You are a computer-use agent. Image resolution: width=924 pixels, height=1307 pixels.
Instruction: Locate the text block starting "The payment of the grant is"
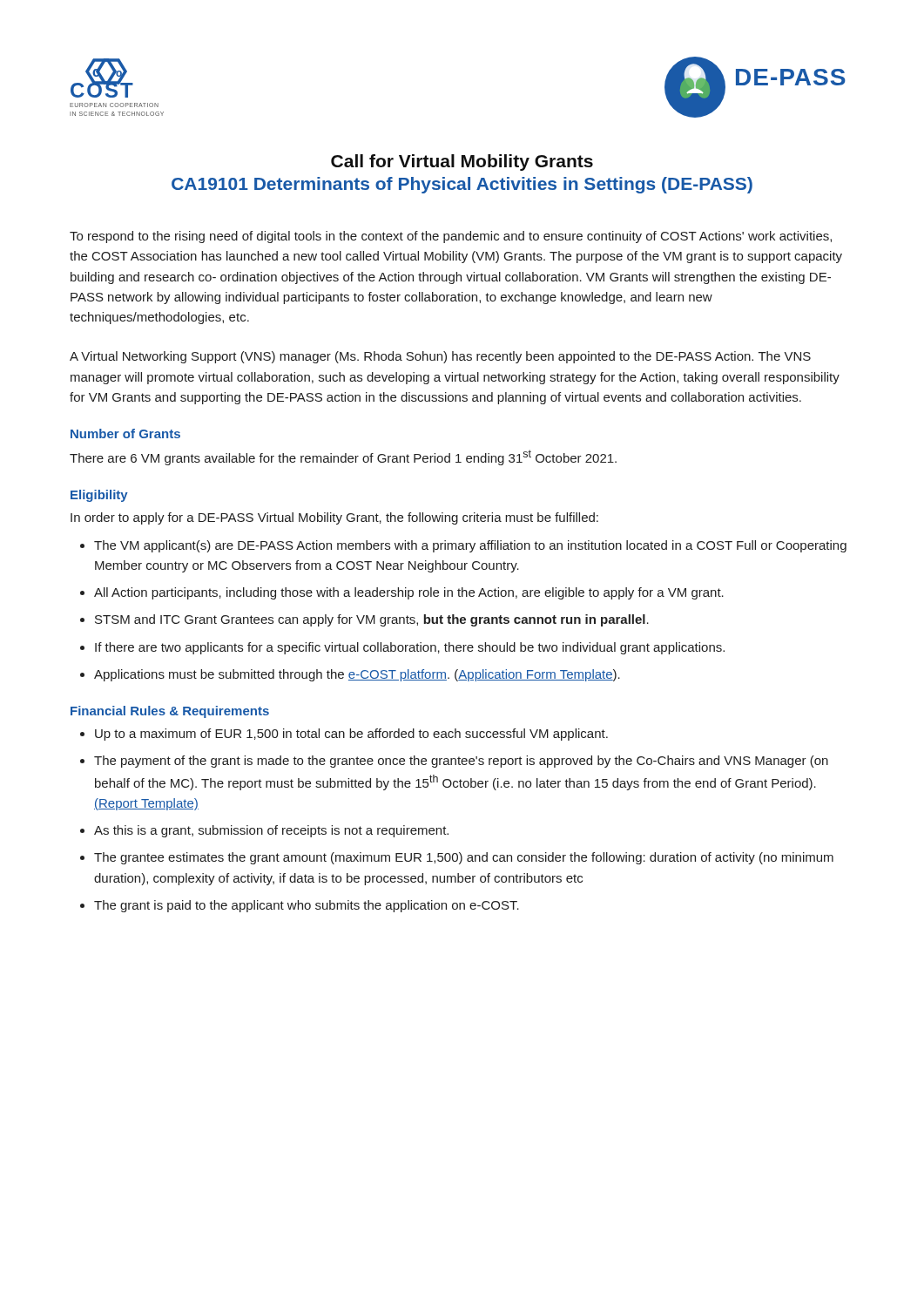point(461,782)
